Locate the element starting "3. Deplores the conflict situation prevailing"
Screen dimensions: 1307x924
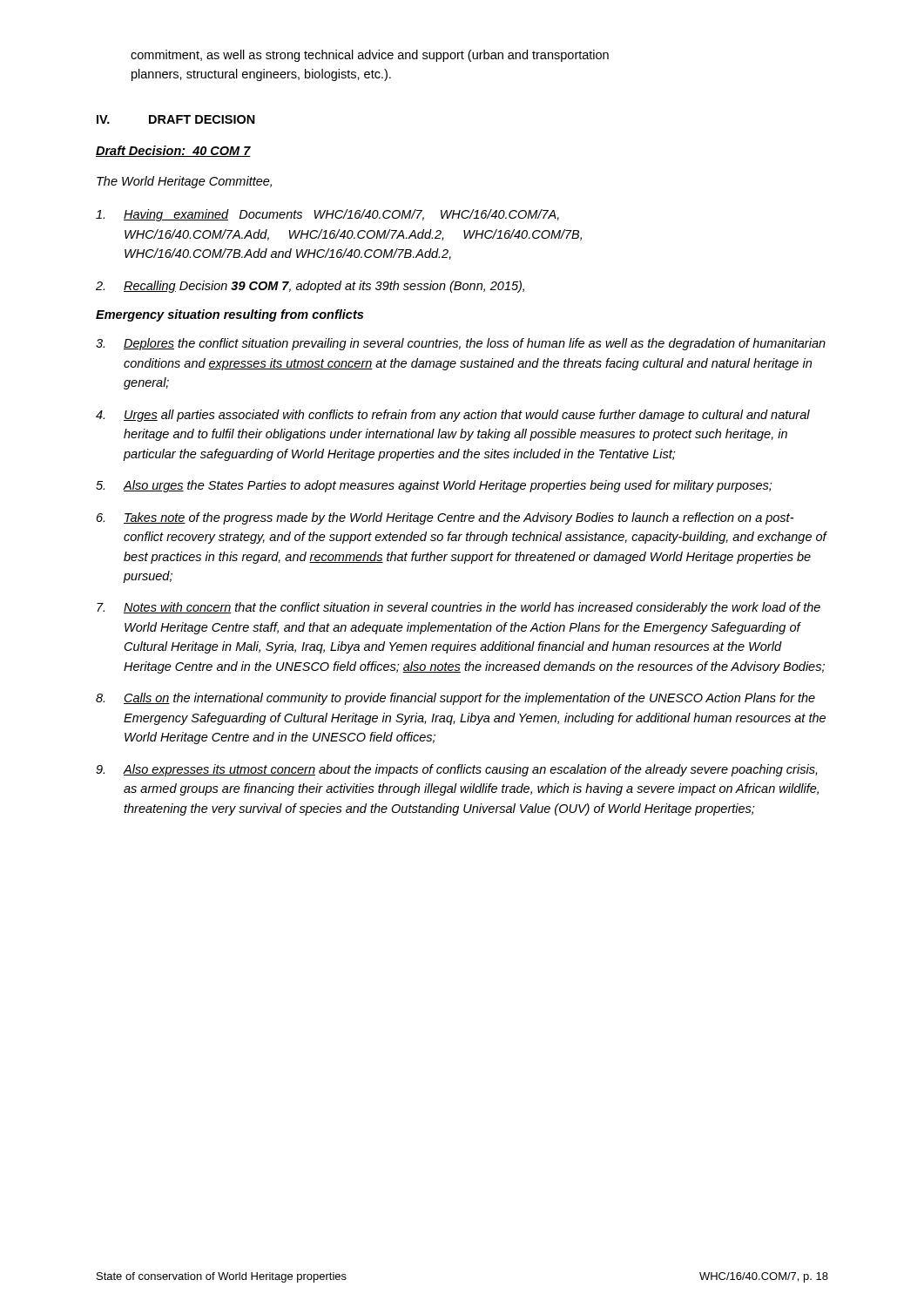[462, 363]
